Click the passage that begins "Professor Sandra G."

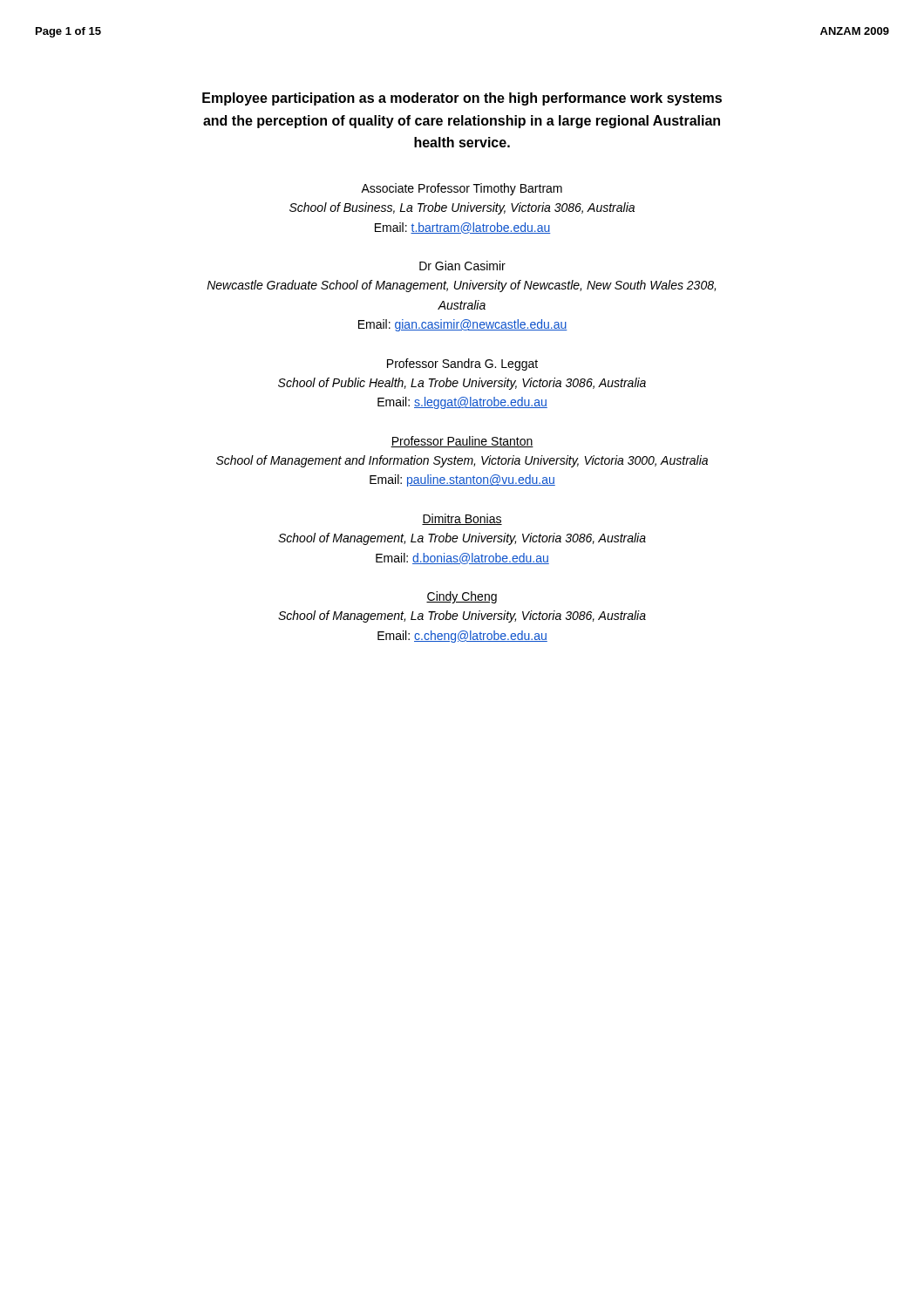click(x=462, y=383)
